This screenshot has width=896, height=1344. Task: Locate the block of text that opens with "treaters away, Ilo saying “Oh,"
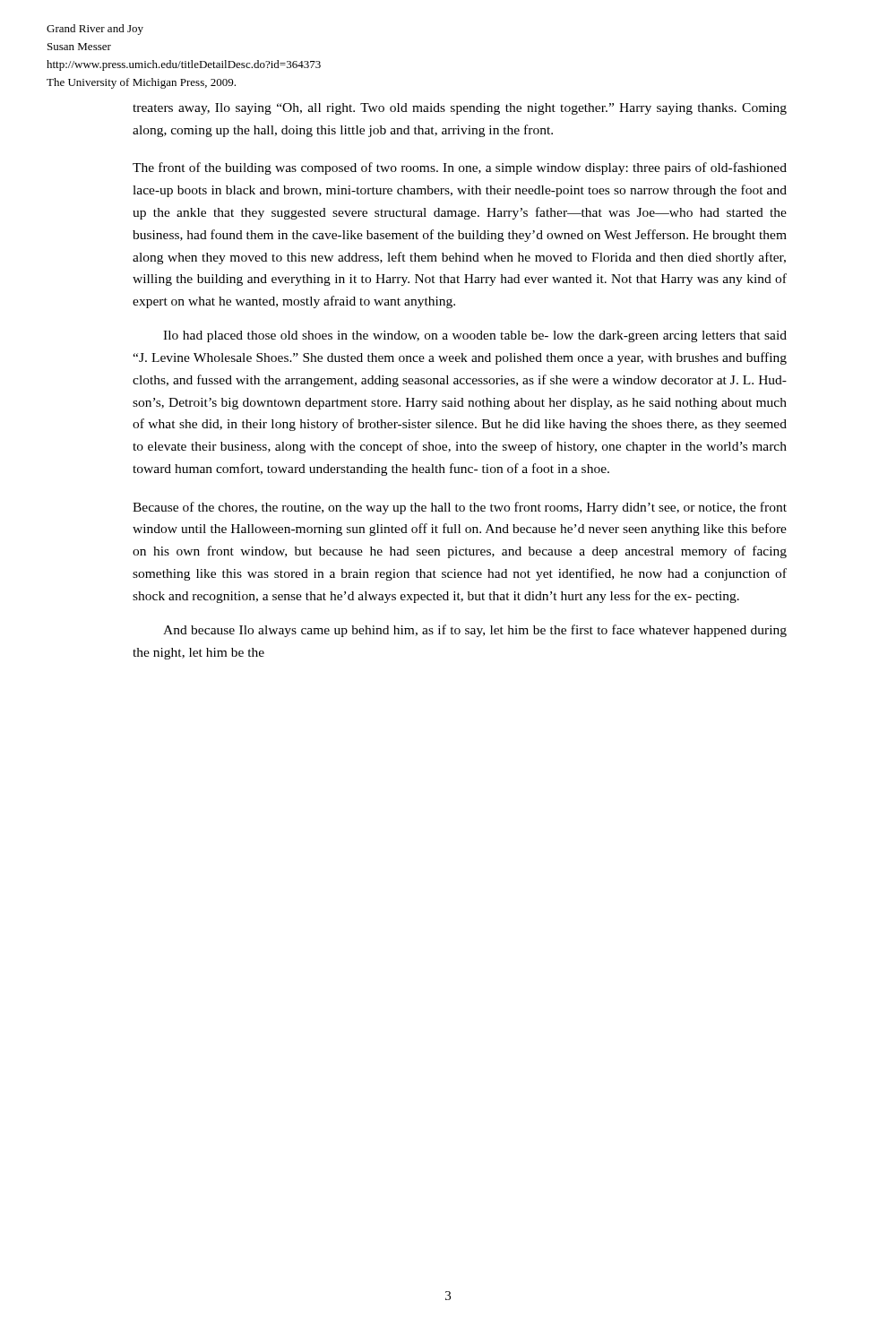(460, 119)
